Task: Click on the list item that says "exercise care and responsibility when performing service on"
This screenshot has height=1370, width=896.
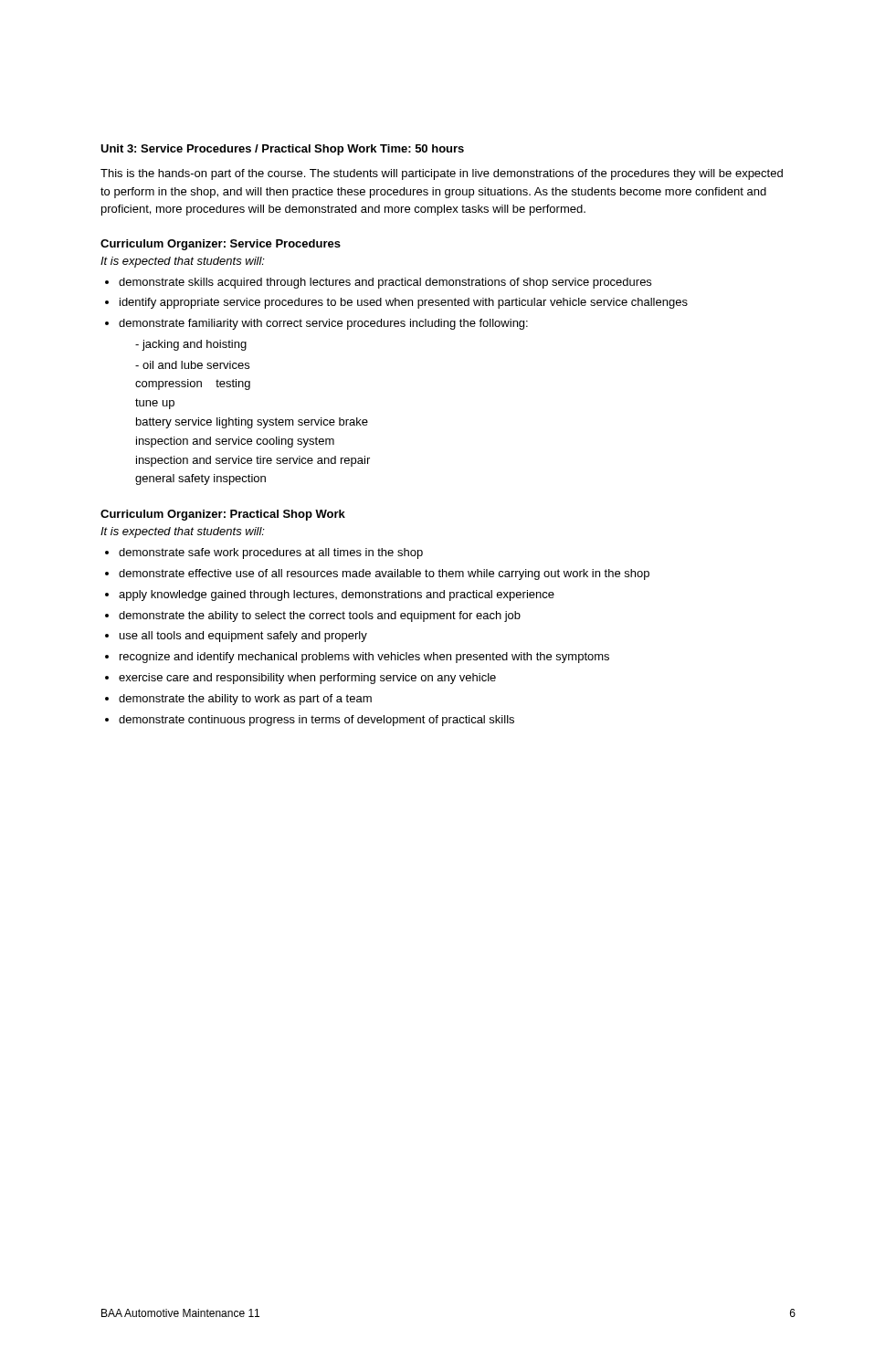Action: pos(308,677)
